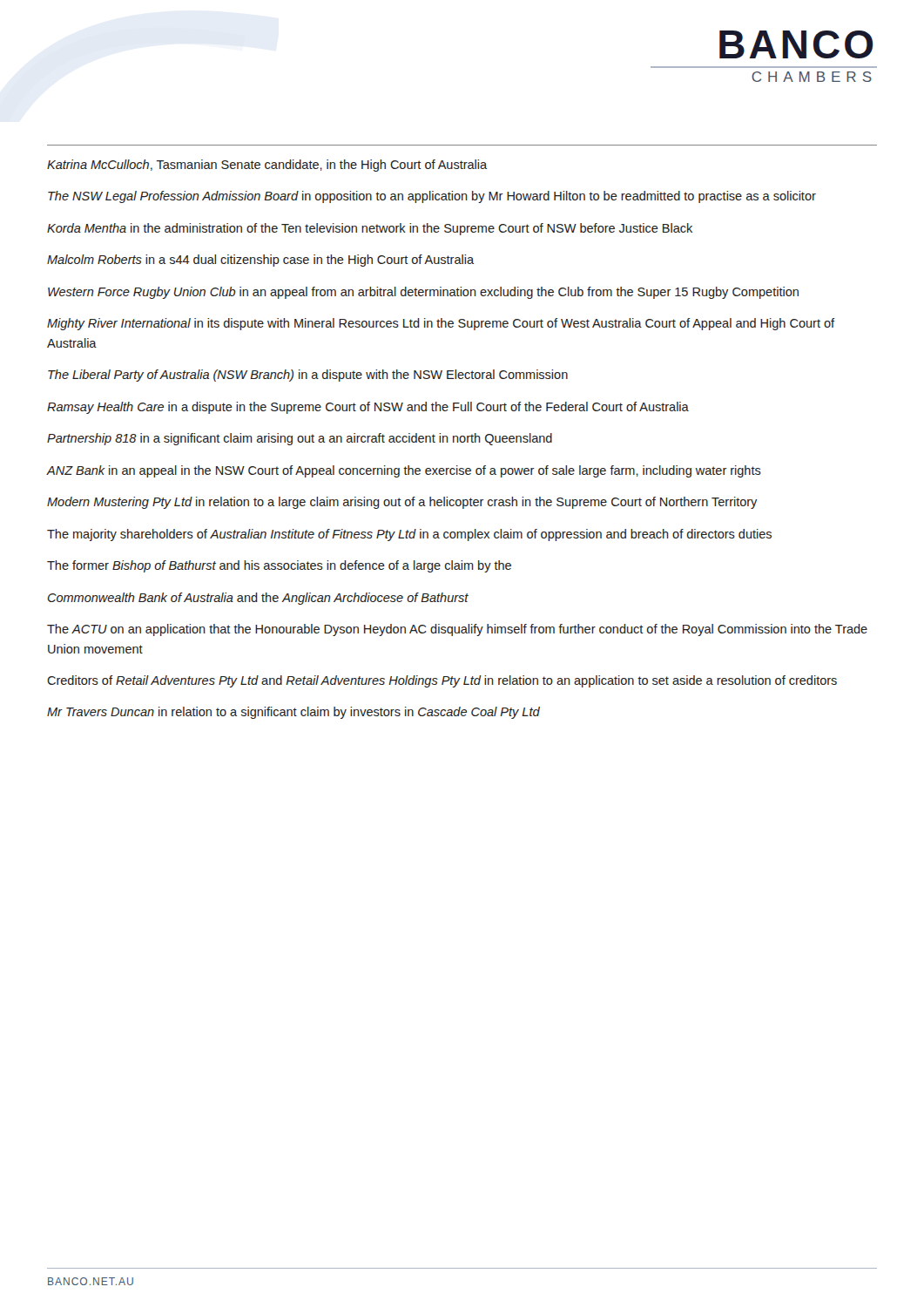The height and width of the screenshot is (1307, 924).
Task: Click on the list item that reads "Commonwealth Bank of Australia and the Anglican"
Action: (x=258, y=597)
